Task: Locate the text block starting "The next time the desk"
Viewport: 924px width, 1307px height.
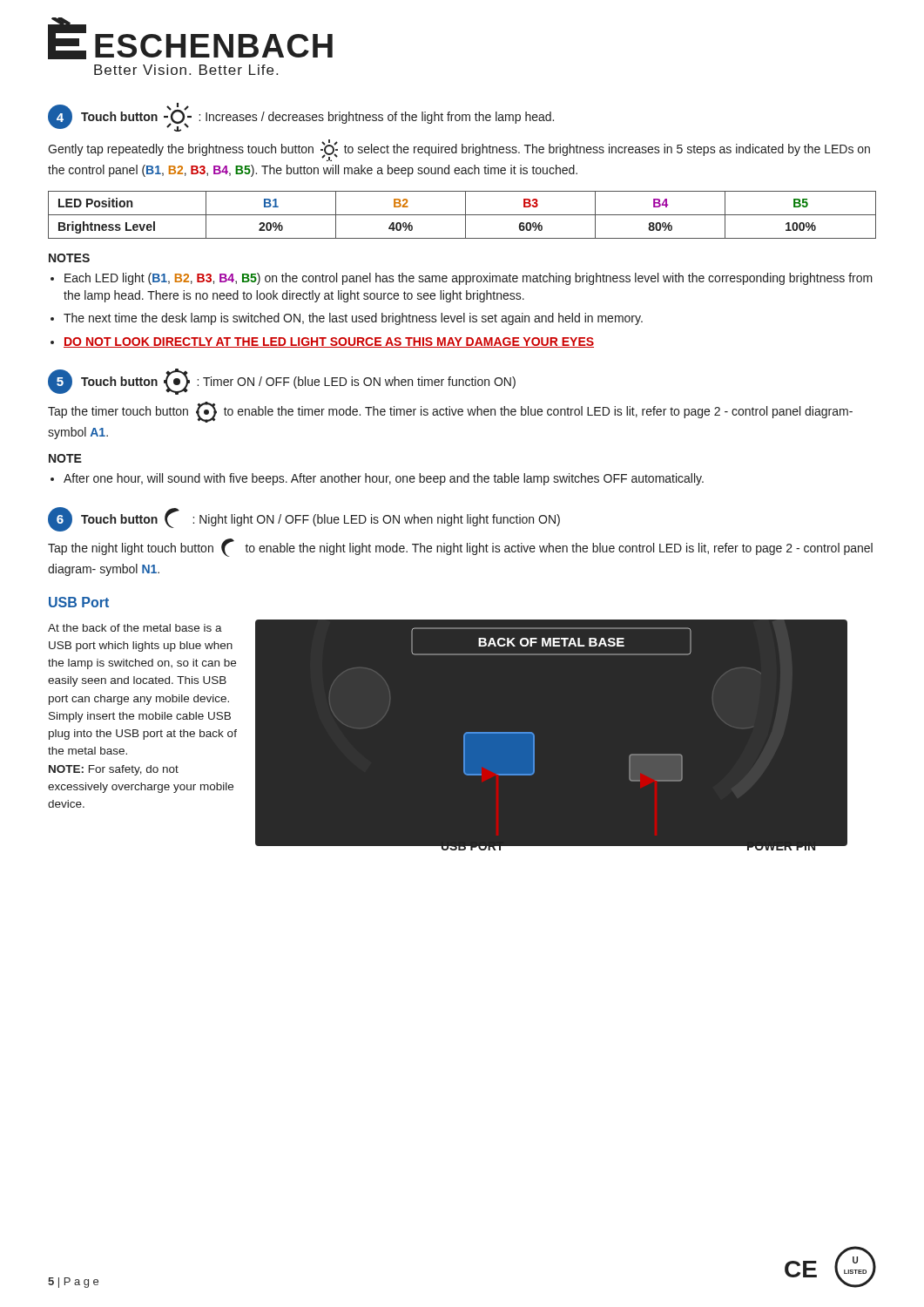Action: pos(354,318)
